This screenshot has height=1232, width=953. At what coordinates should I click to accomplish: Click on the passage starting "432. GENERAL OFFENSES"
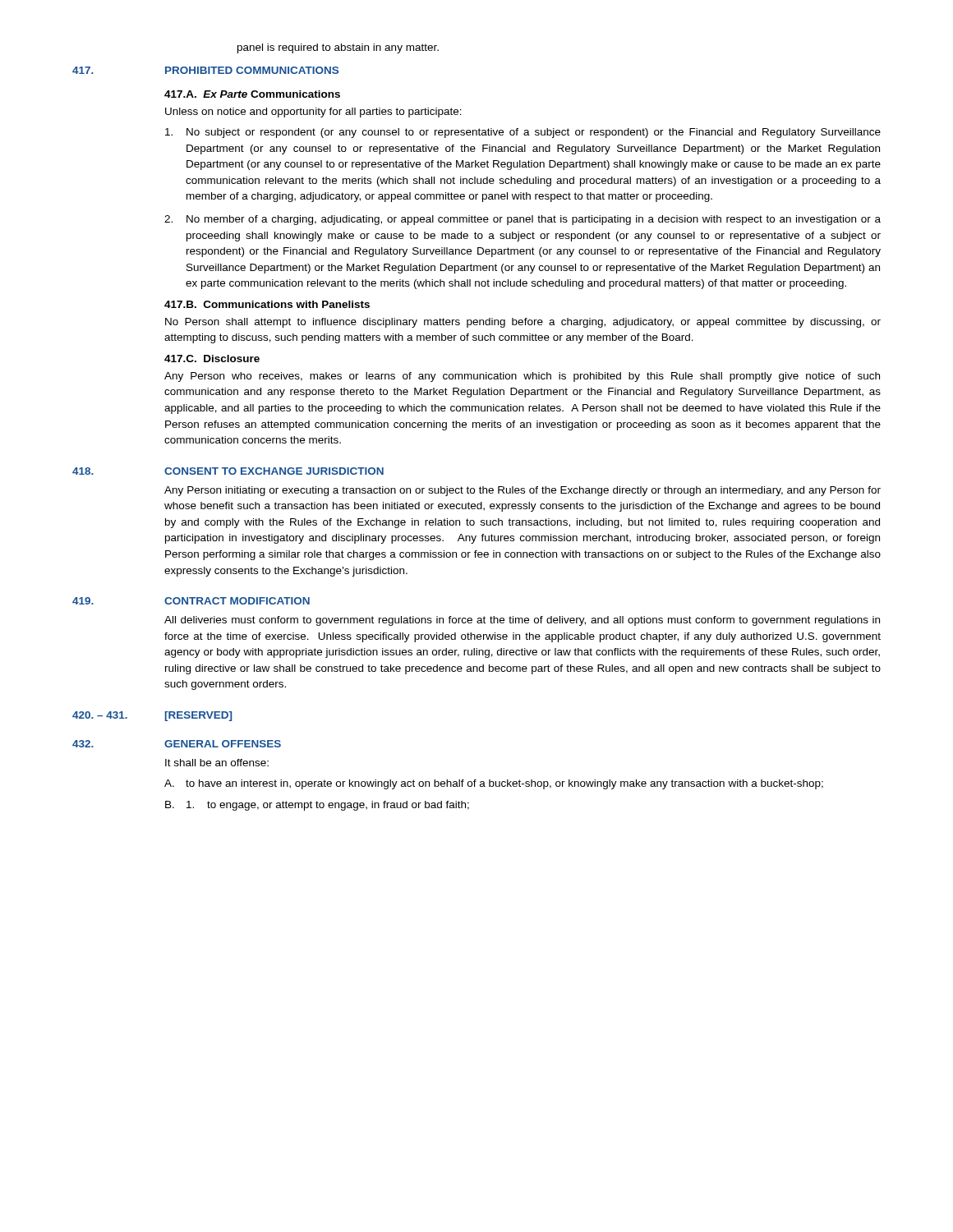click(177, 744)
